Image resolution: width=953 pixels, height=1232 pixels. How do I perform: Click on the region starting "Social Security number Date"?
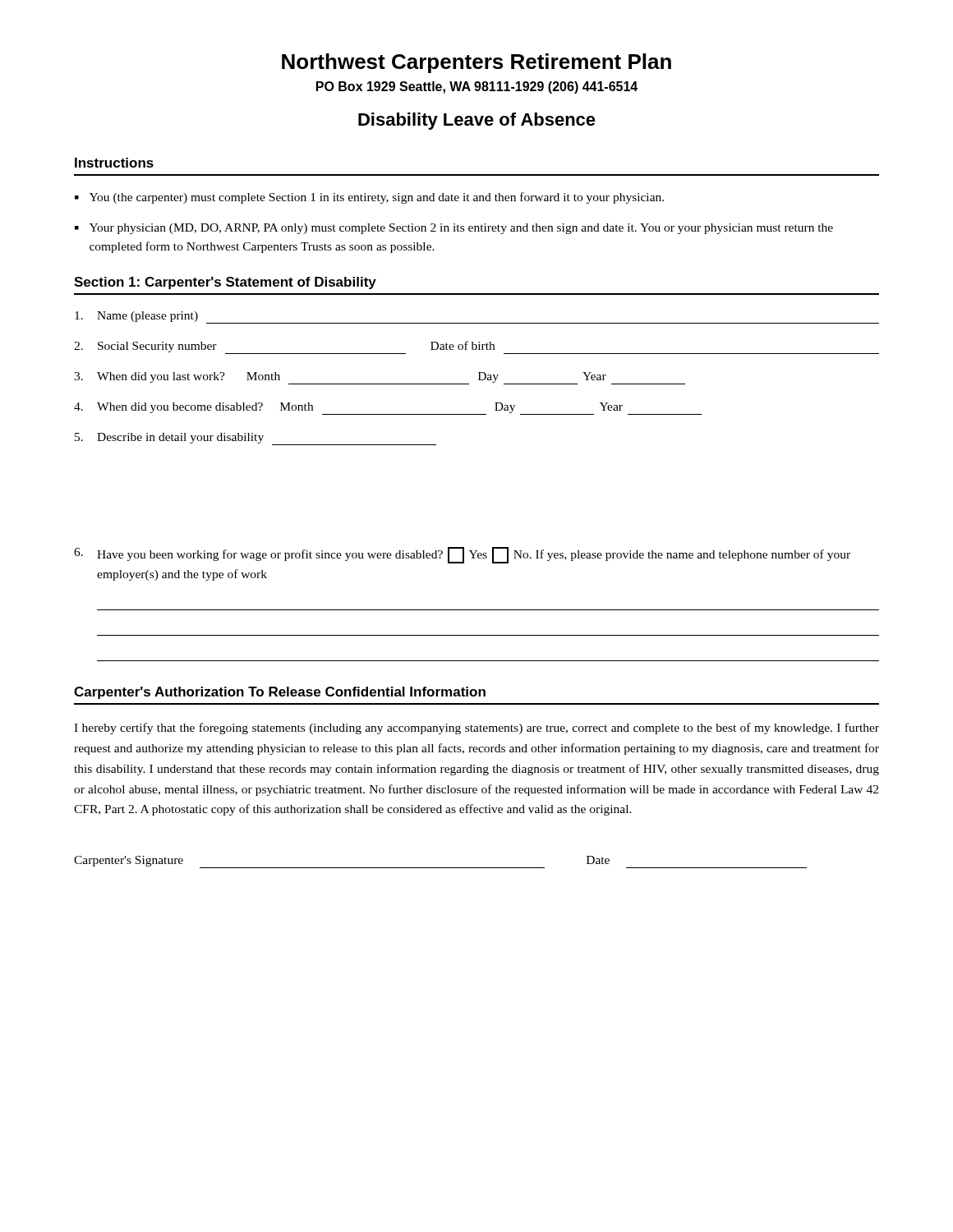pos(476,346)
